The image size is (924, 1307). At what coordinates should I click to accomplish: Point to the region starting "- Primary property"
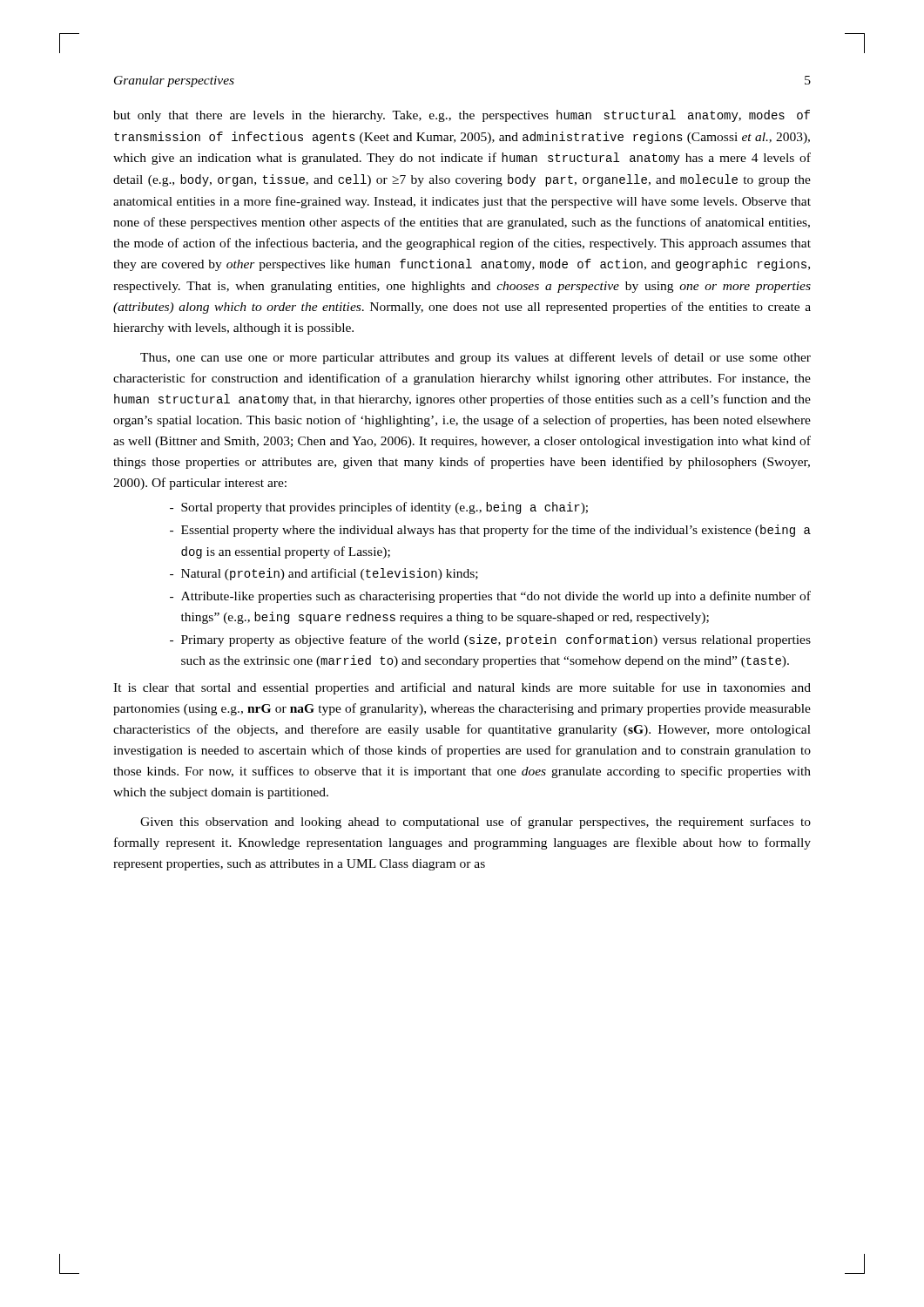[x=479, y=650]
